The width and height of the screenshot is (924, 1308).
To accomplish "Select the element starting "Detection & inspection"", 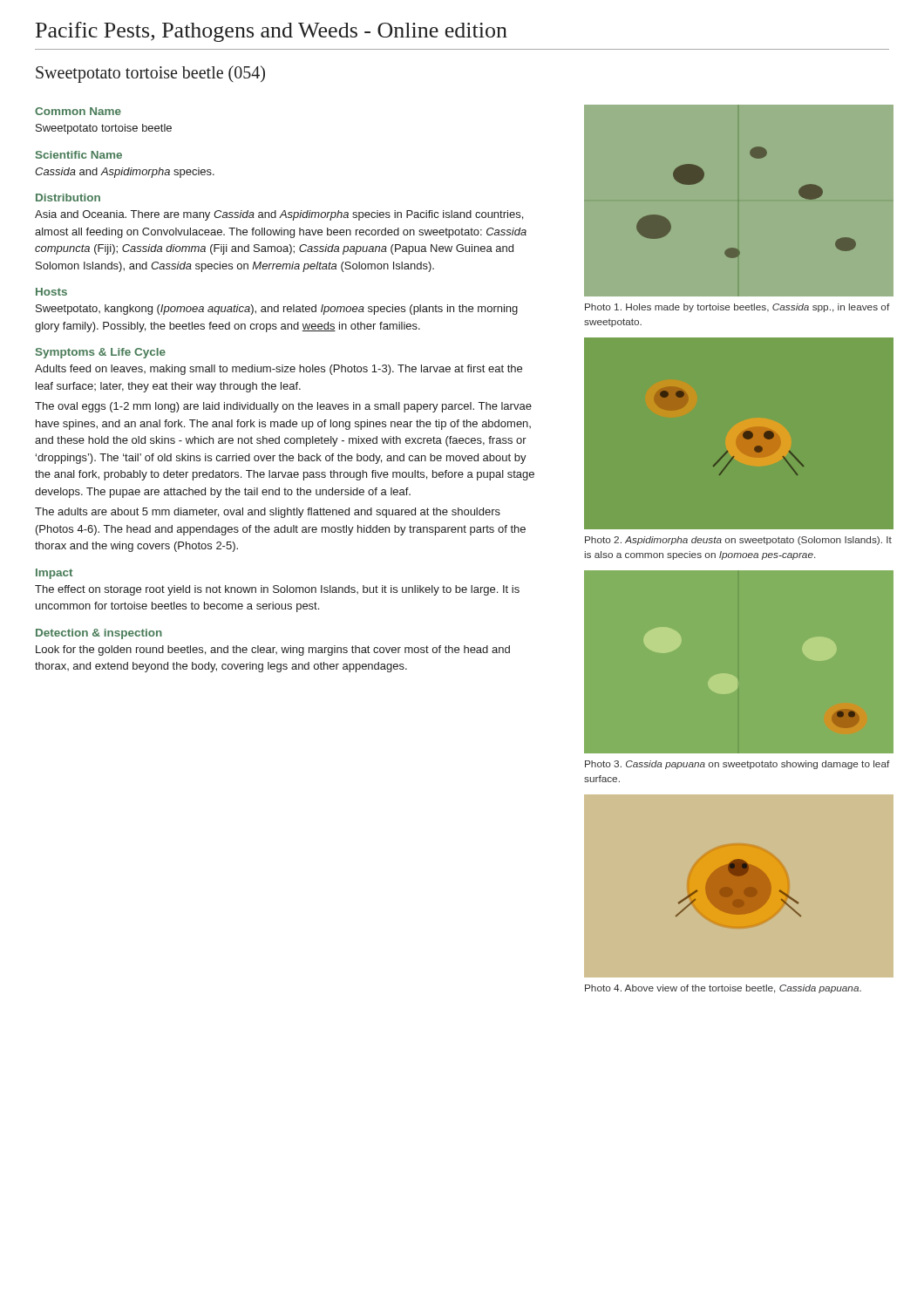I will 99,632.
